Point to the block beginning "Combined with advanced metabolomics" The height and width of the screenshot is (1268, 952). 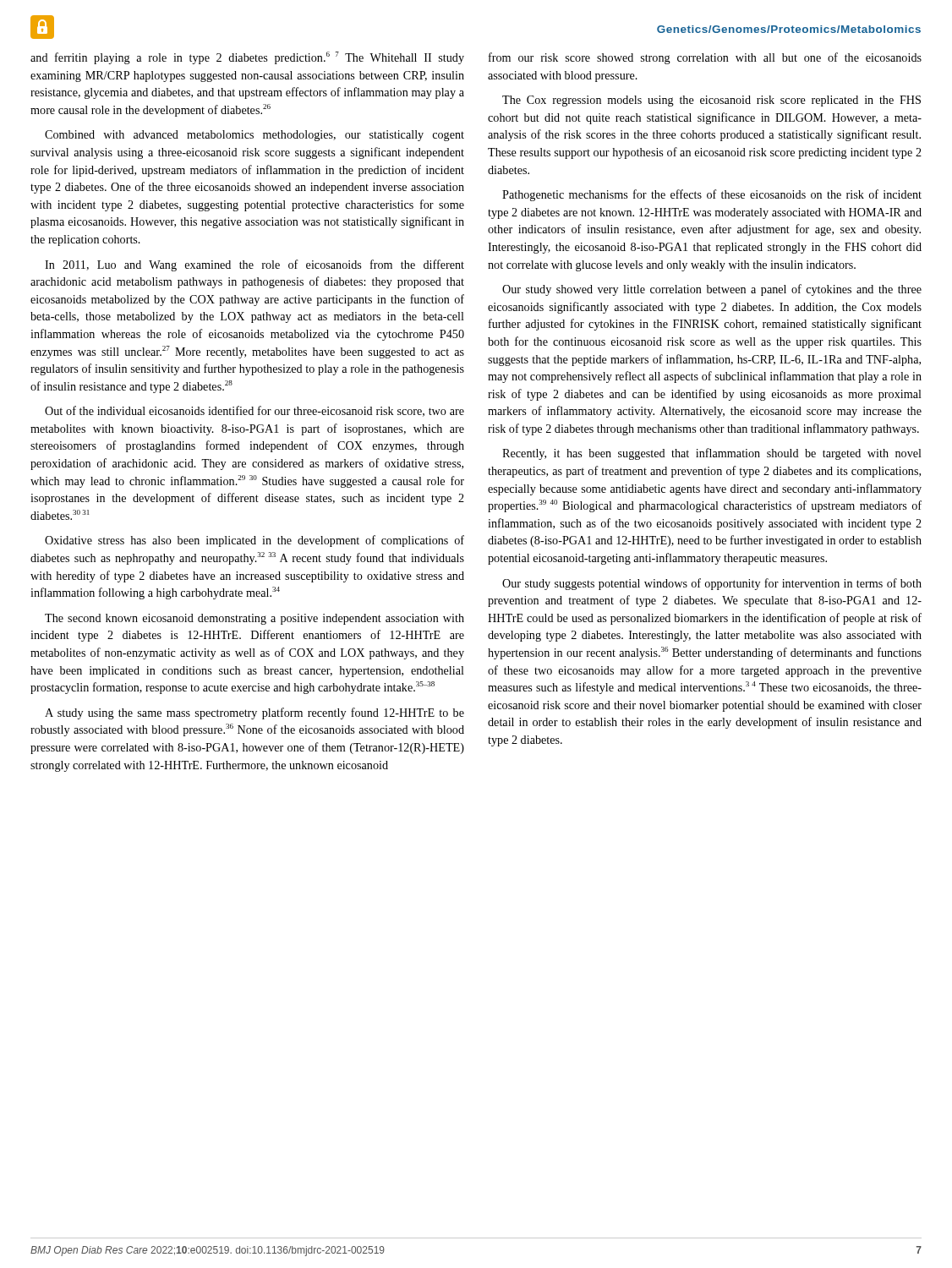coord(247,187)
